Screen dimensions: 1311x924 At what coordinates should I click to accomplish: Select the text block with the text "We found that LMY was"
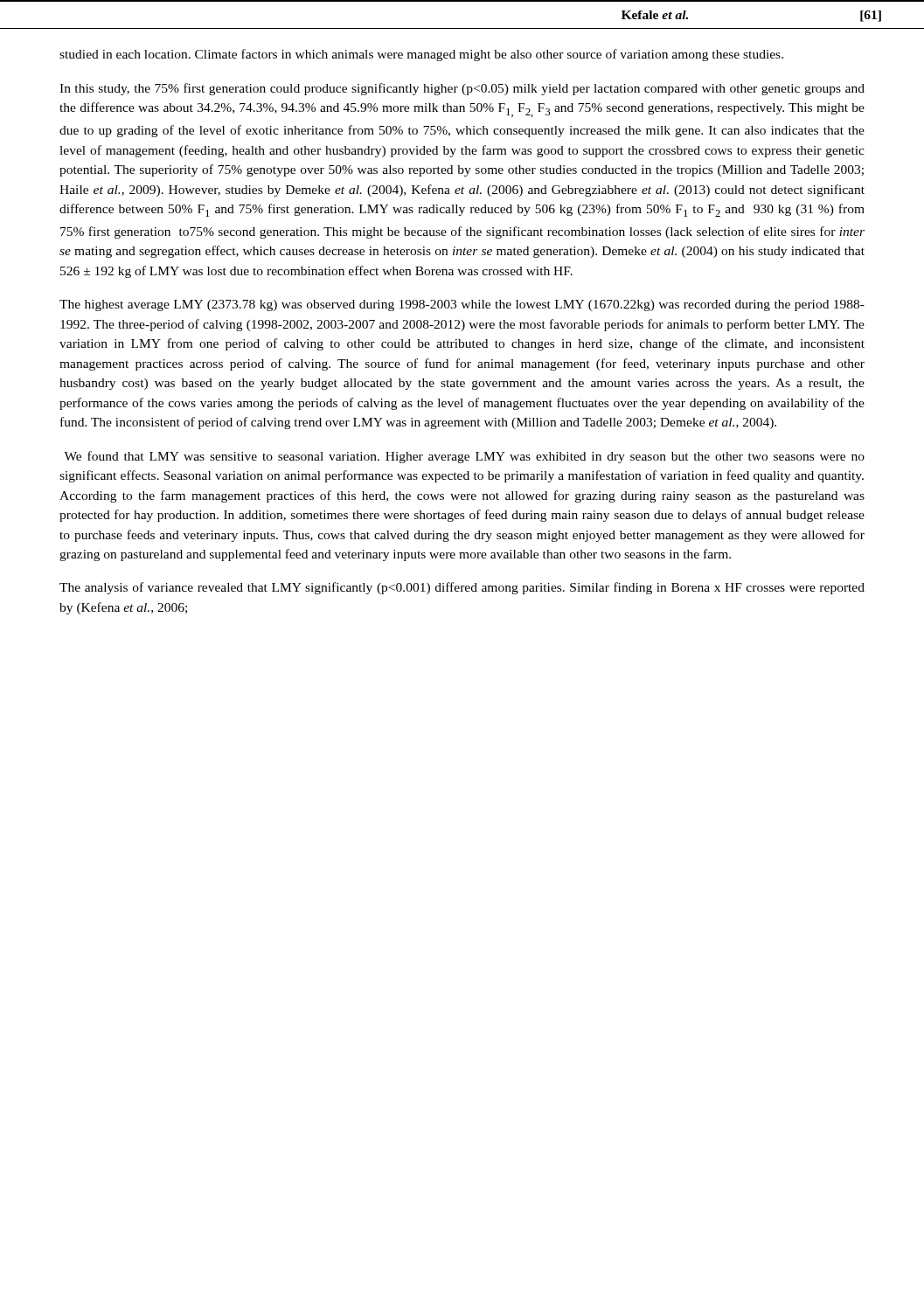tap(462, 505)
